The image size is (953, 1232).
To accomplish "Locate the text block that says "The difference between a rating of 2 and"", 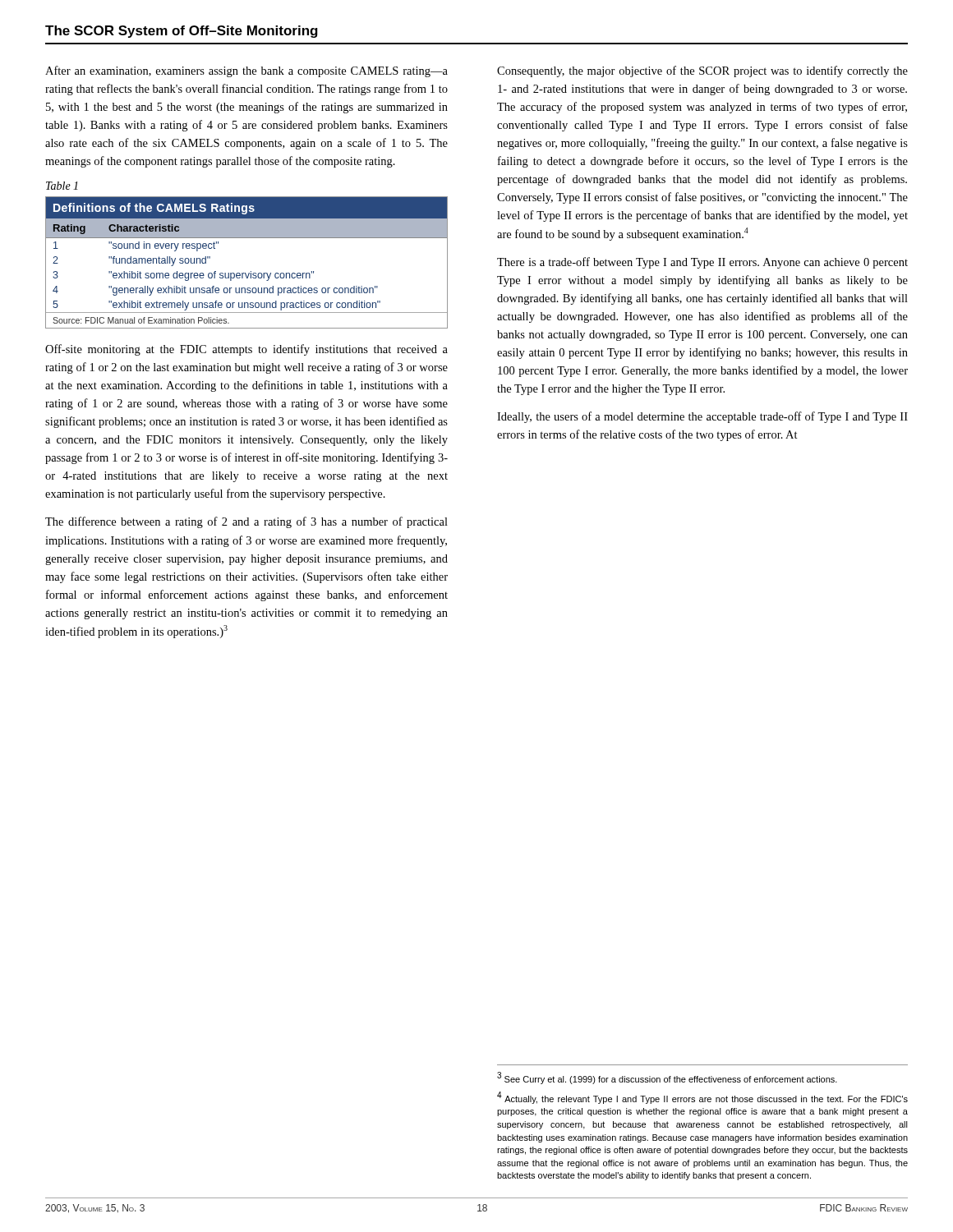I will [246, 577].
